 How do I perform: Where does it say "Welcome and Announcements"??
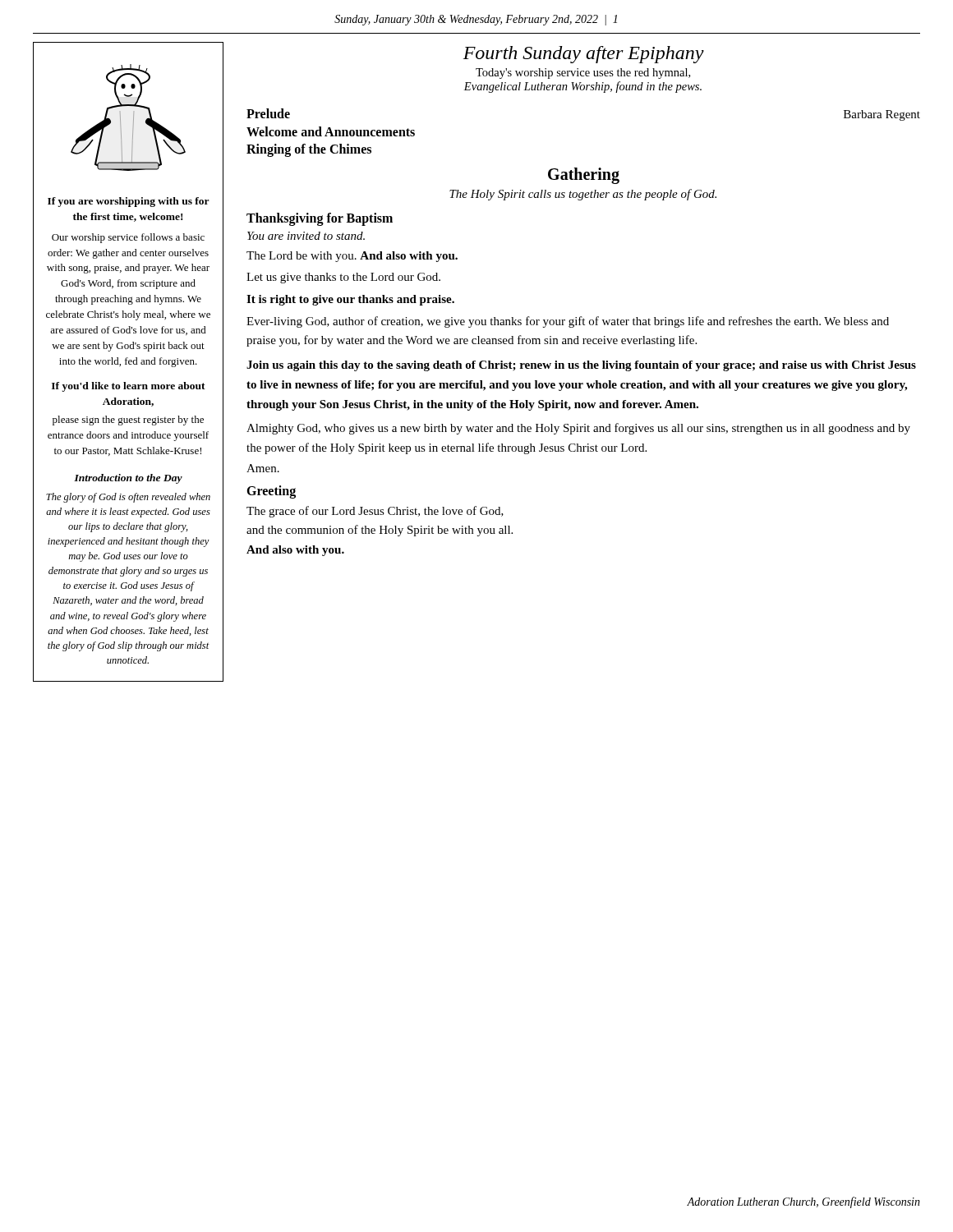pos(331,132)
